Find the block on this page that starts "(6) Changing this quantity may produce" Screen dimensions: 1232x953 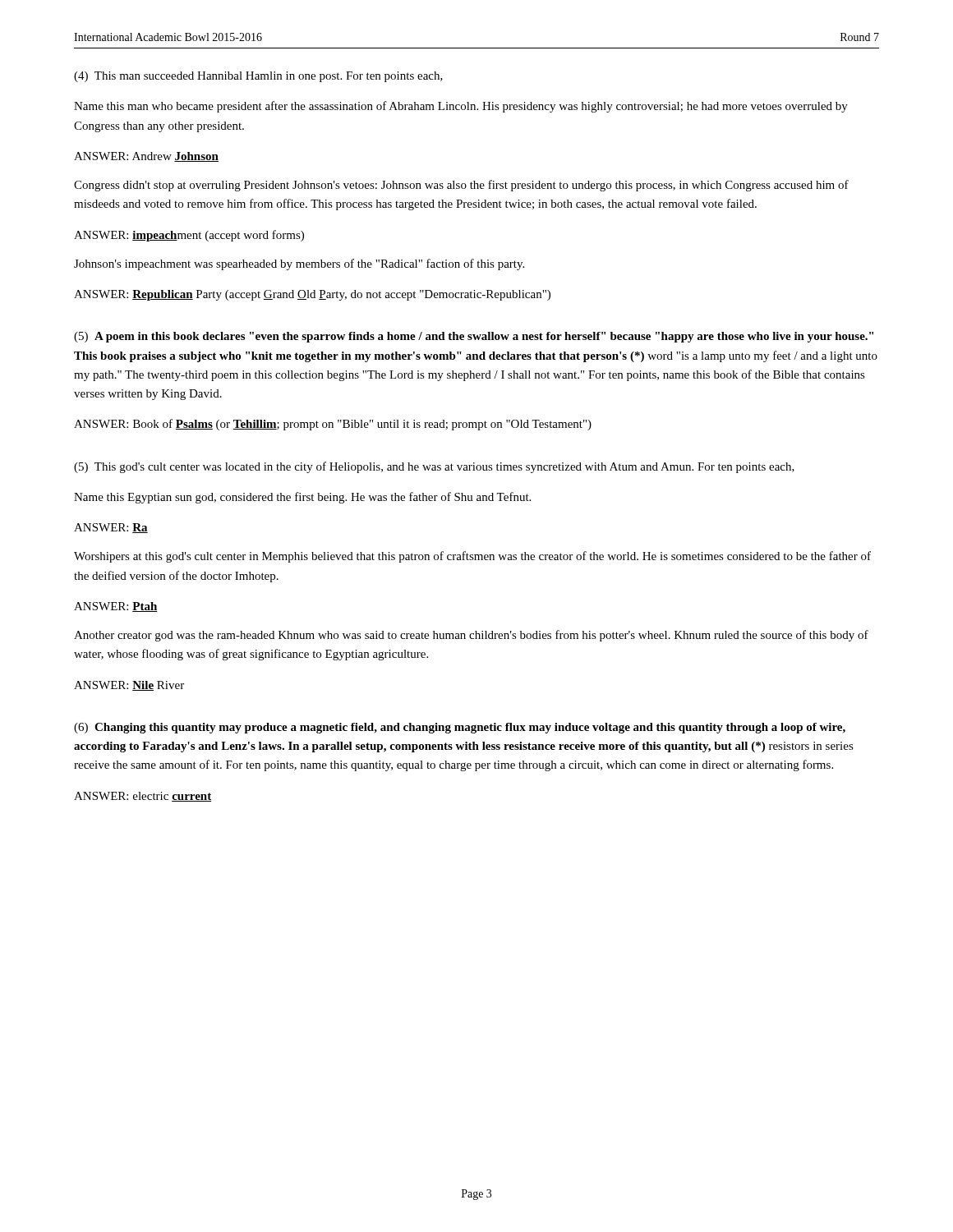pyautogui.click(x=464, y=746)
